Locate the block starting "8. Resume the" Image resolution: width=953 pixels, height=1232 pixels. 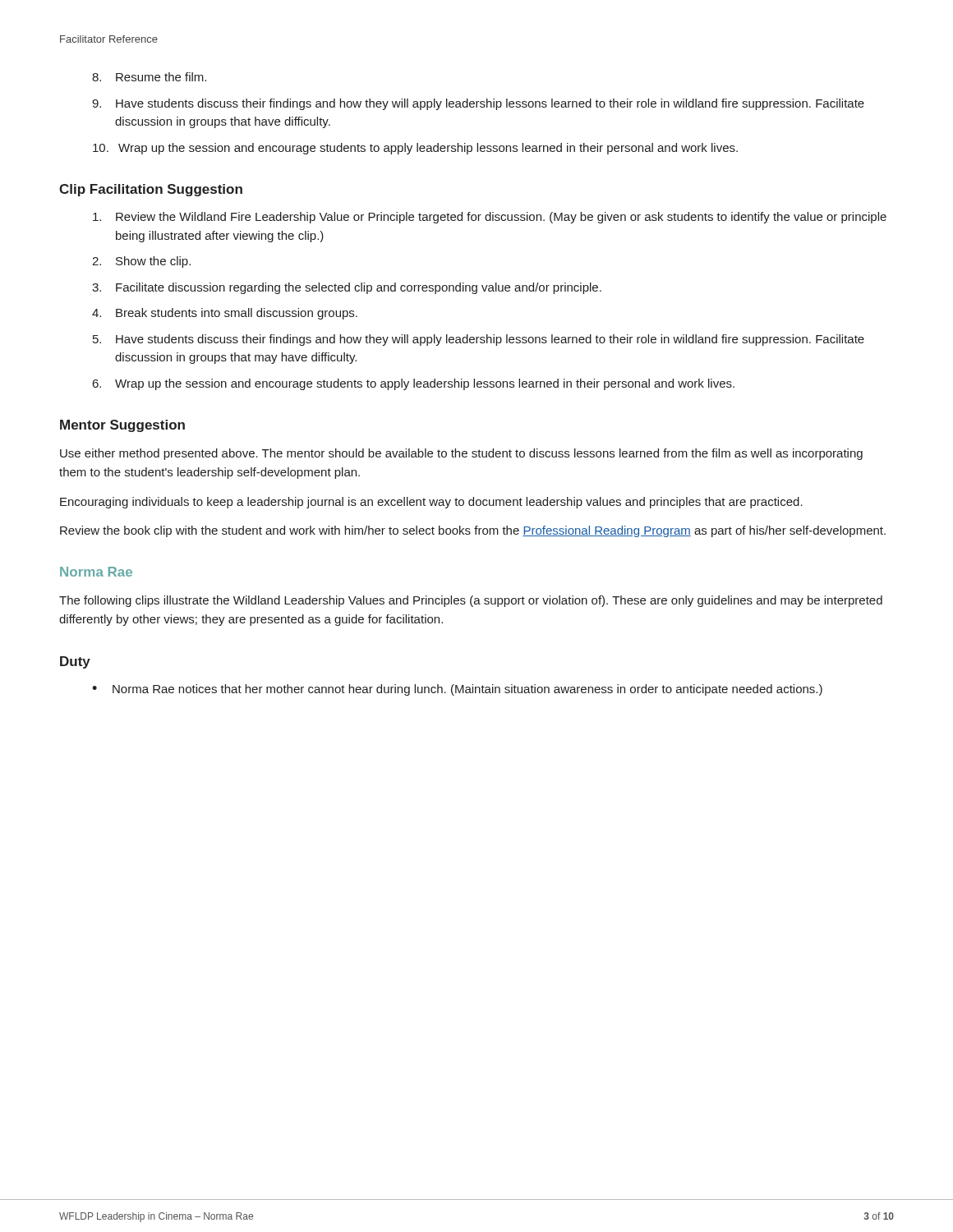click(x=150, y=77)
